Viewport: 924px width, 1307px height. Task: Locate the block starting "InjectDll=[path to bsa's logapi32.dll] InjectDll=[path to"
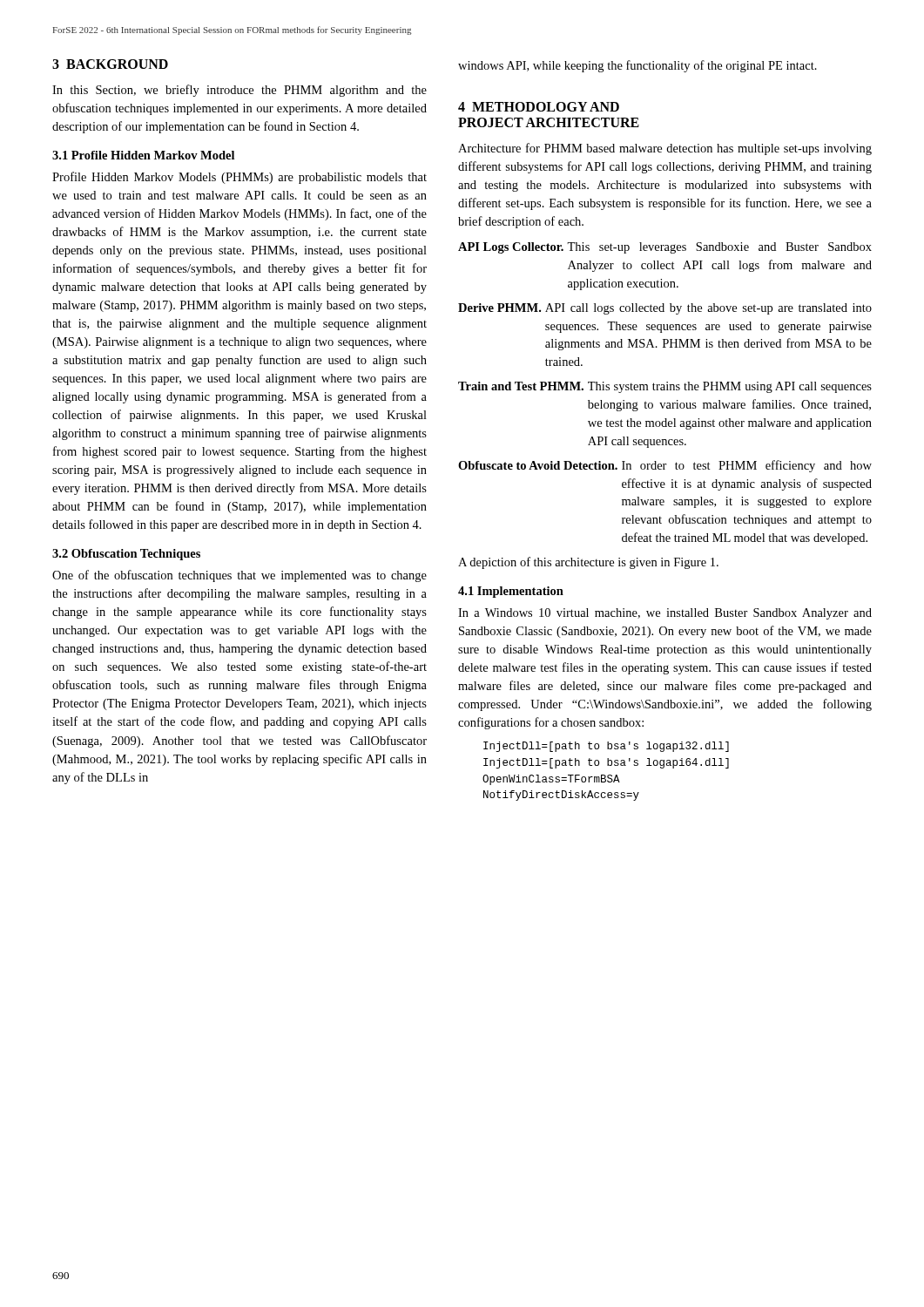[607, 771]
